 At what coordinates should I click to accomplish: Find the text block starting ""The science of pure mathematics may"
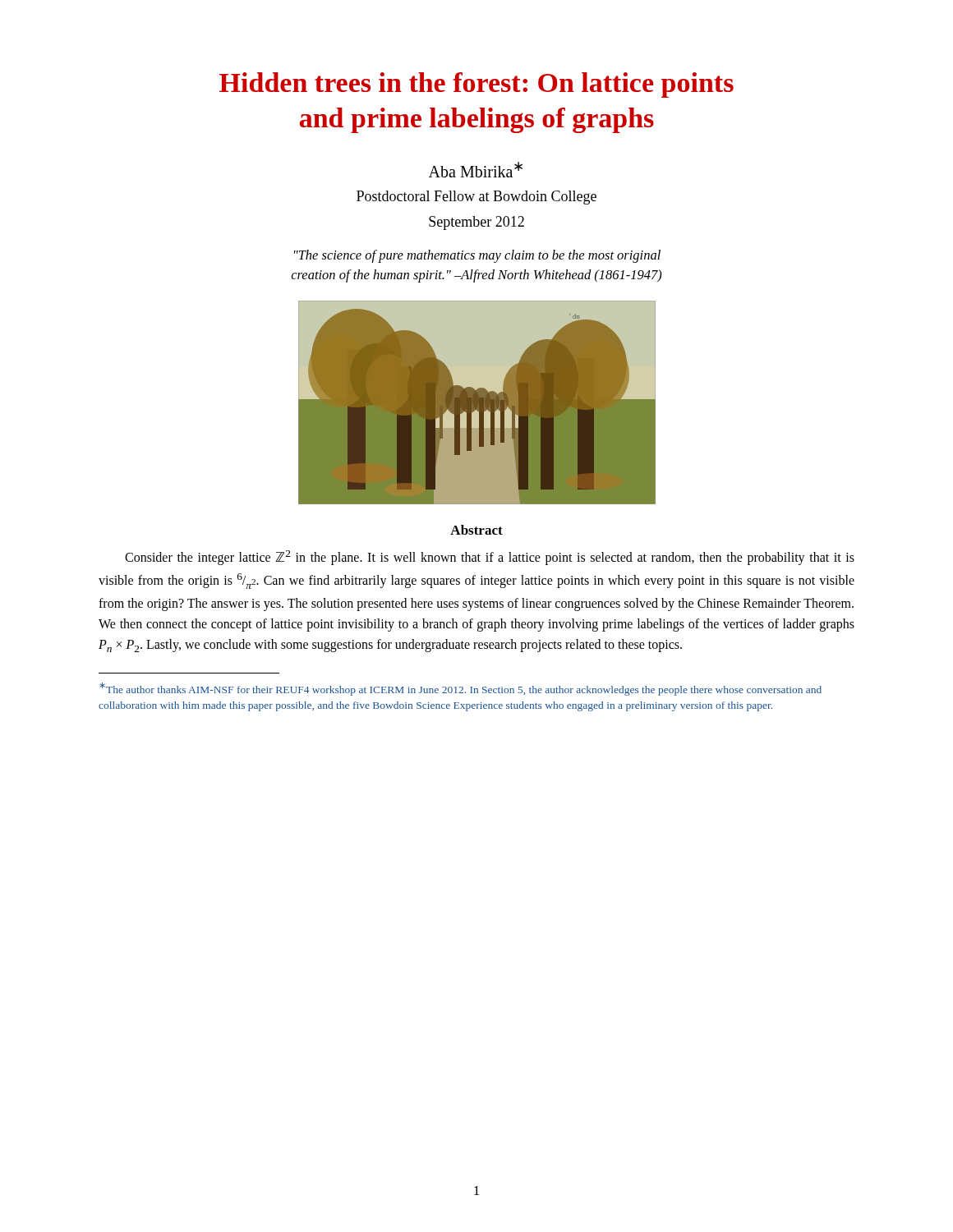pos(476,265)
